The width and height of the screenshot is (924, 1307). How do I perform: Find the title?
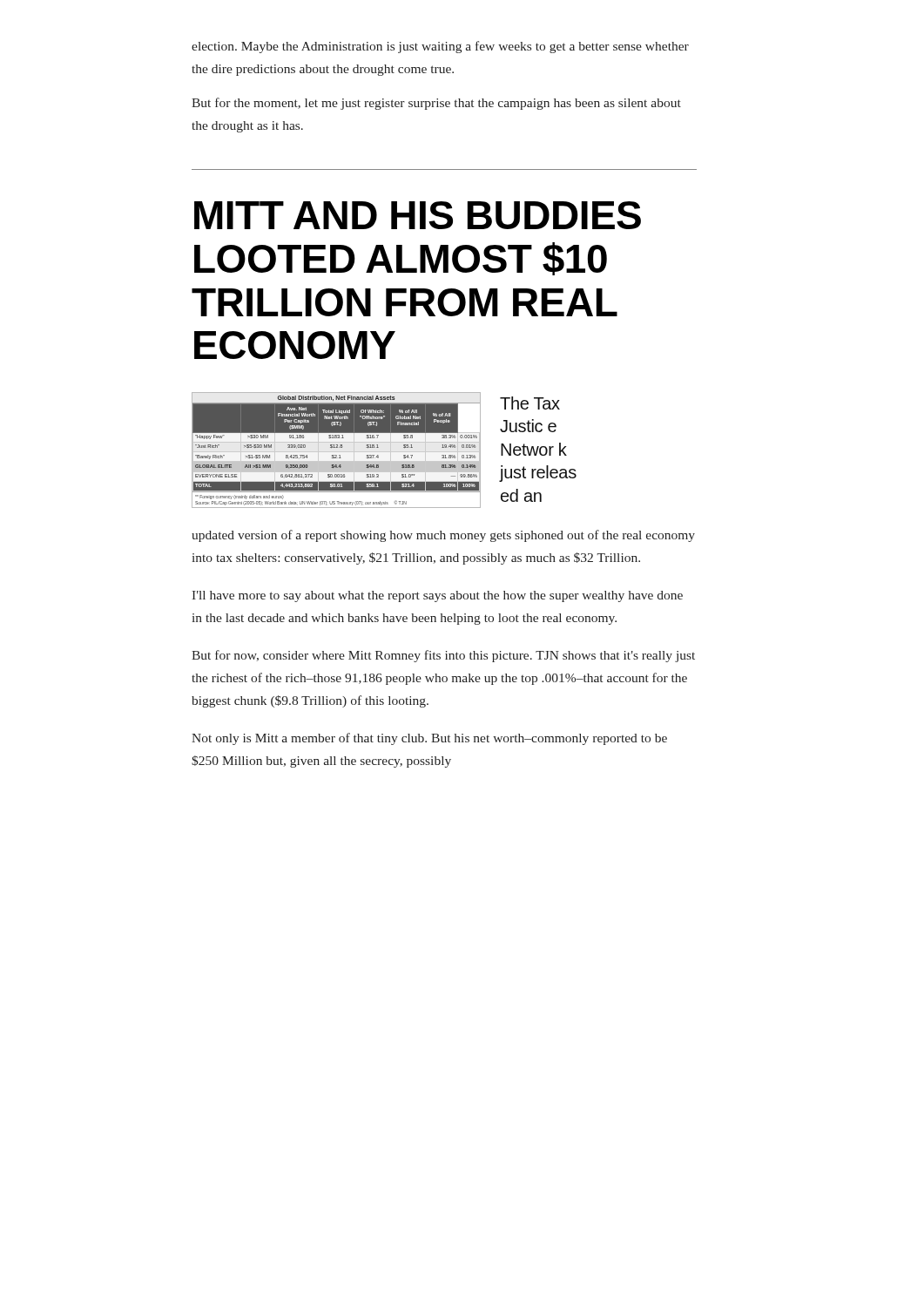[x=417, y=281]
